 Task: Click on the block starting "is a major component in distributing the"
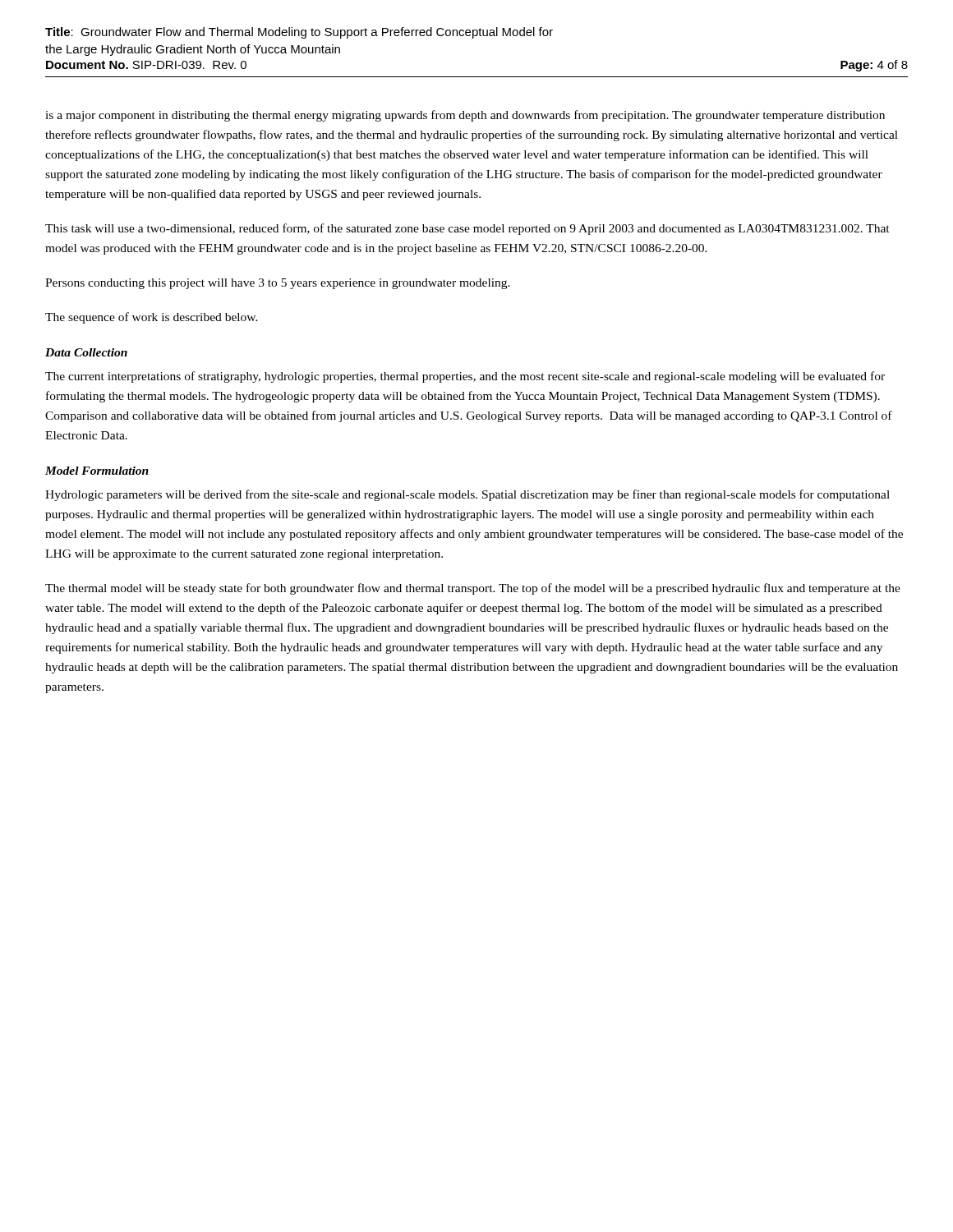[x=472, y=154]
